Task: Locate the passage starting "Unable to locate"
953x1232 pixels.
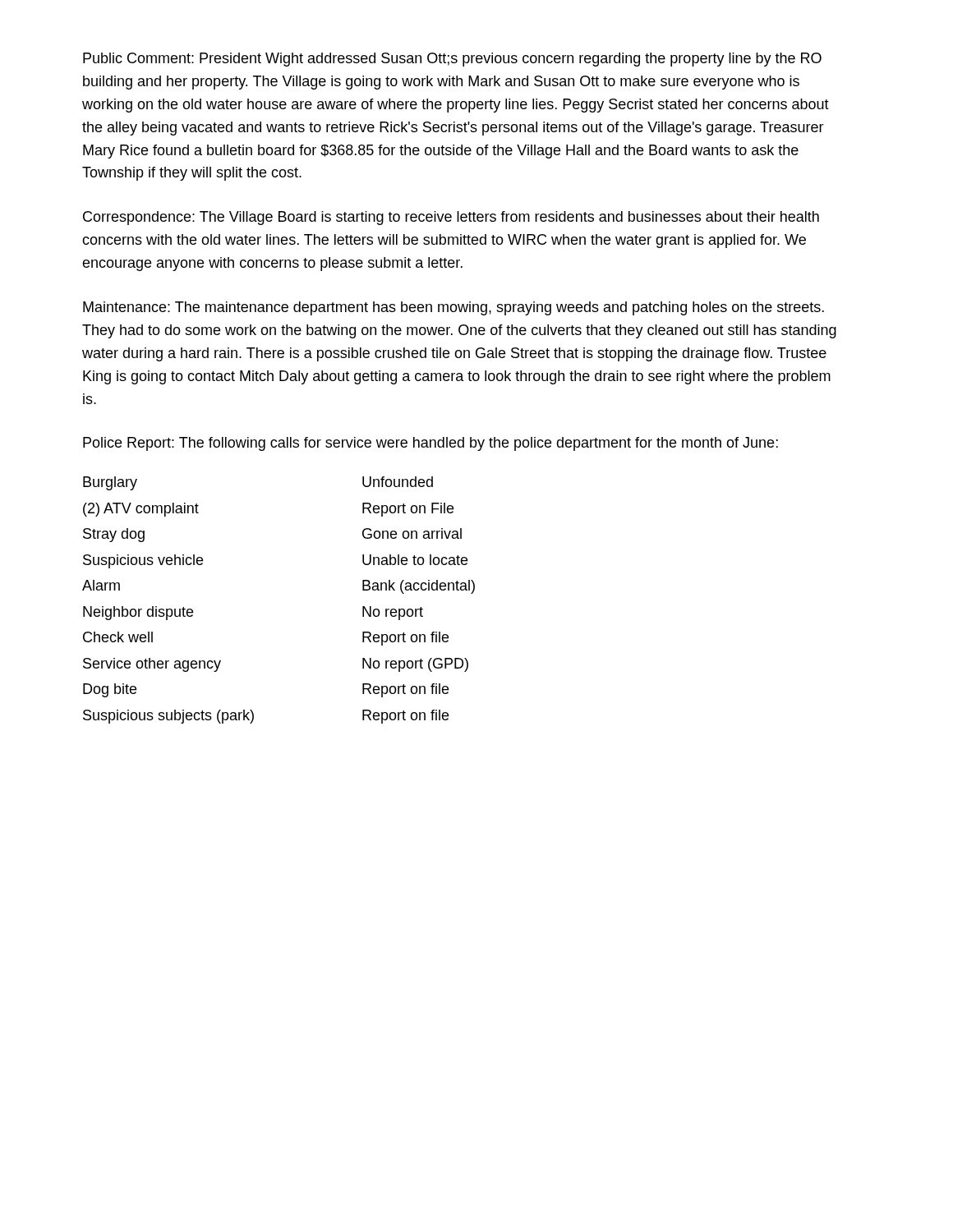Action: [415, 560]
